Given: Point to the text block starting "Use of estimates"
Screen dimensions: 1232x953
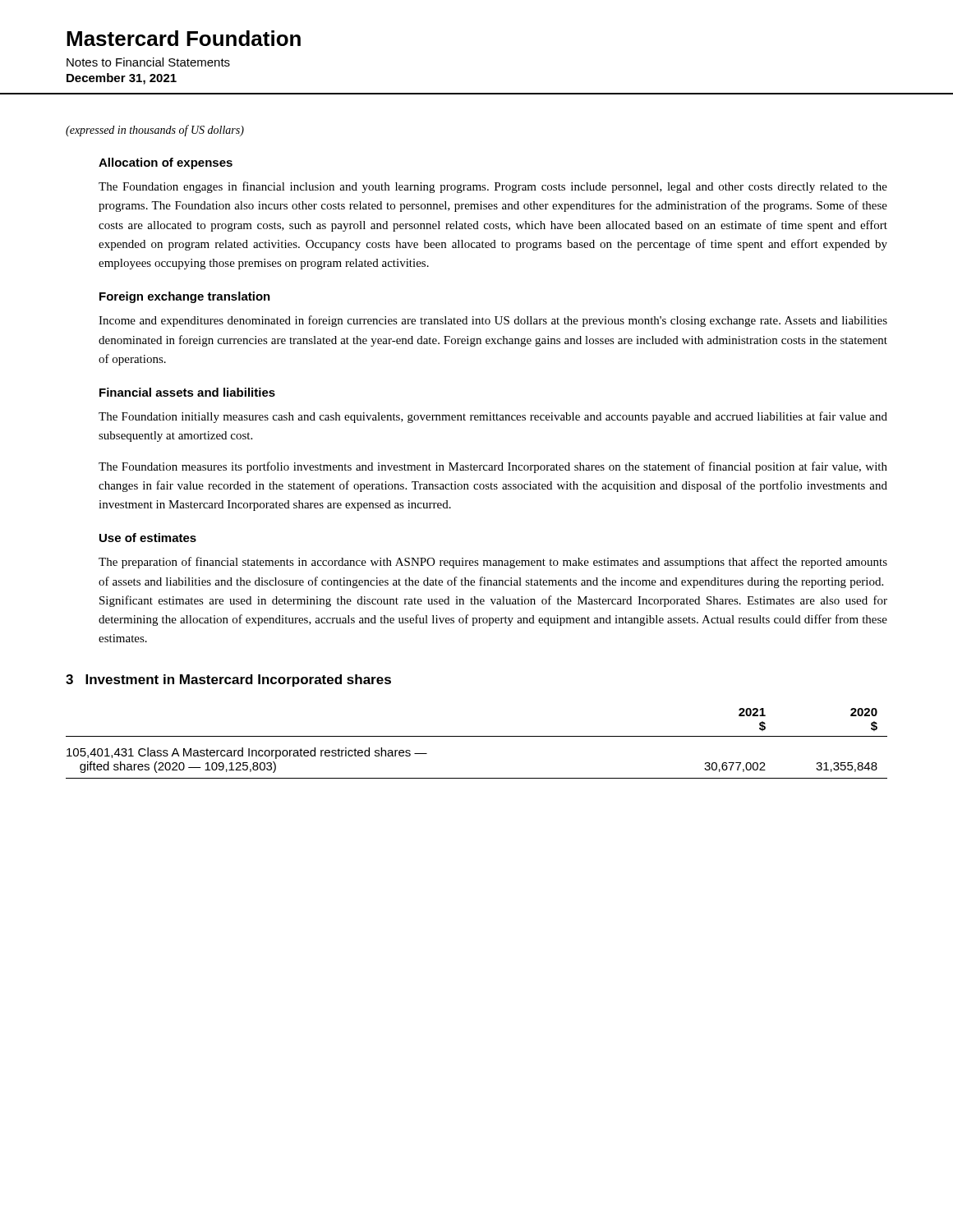Looking at the screenshot, I should [x=148, y=538].
